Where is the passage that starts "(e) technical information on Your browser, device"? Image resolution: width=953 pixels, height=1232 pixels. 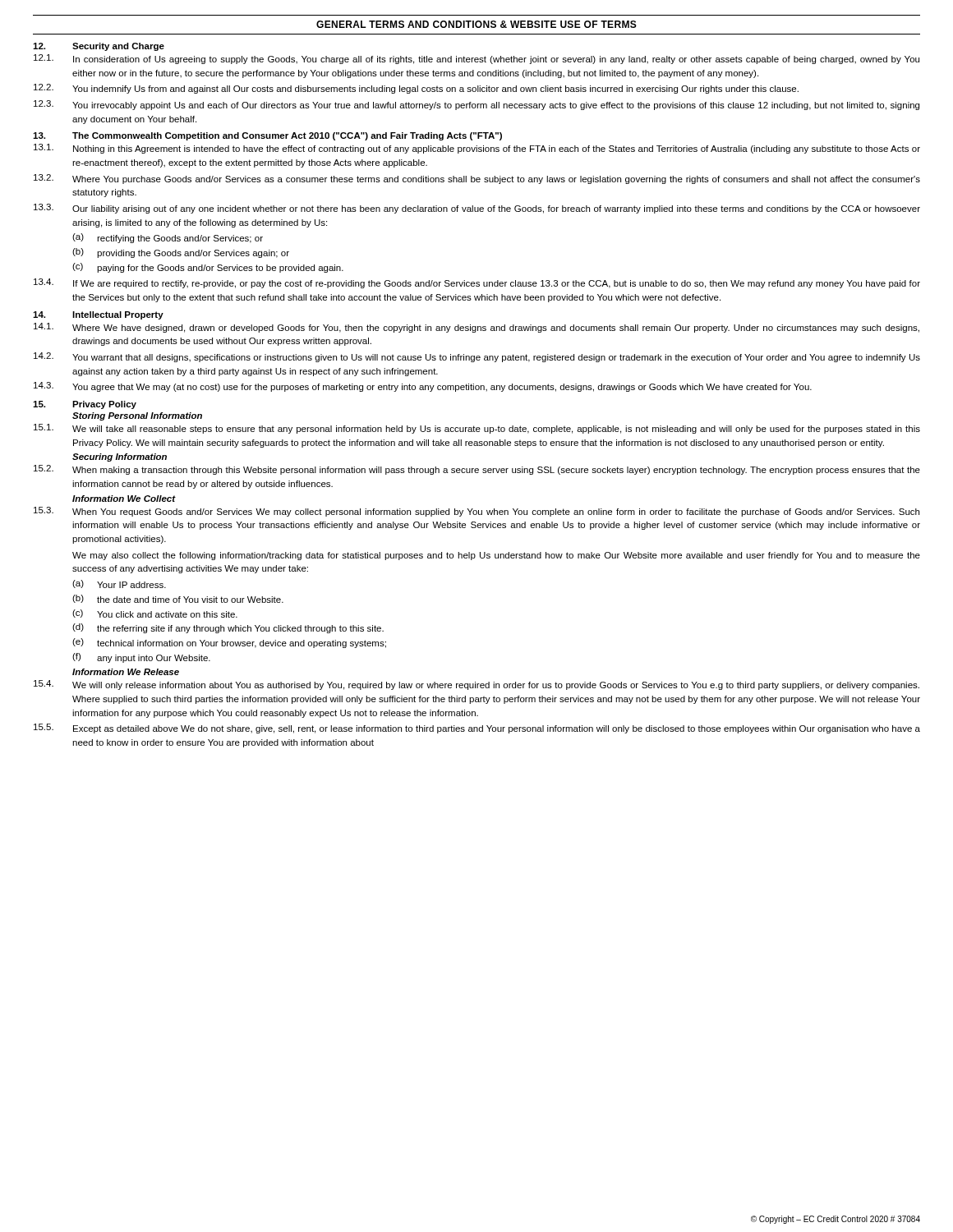(230, 643)
